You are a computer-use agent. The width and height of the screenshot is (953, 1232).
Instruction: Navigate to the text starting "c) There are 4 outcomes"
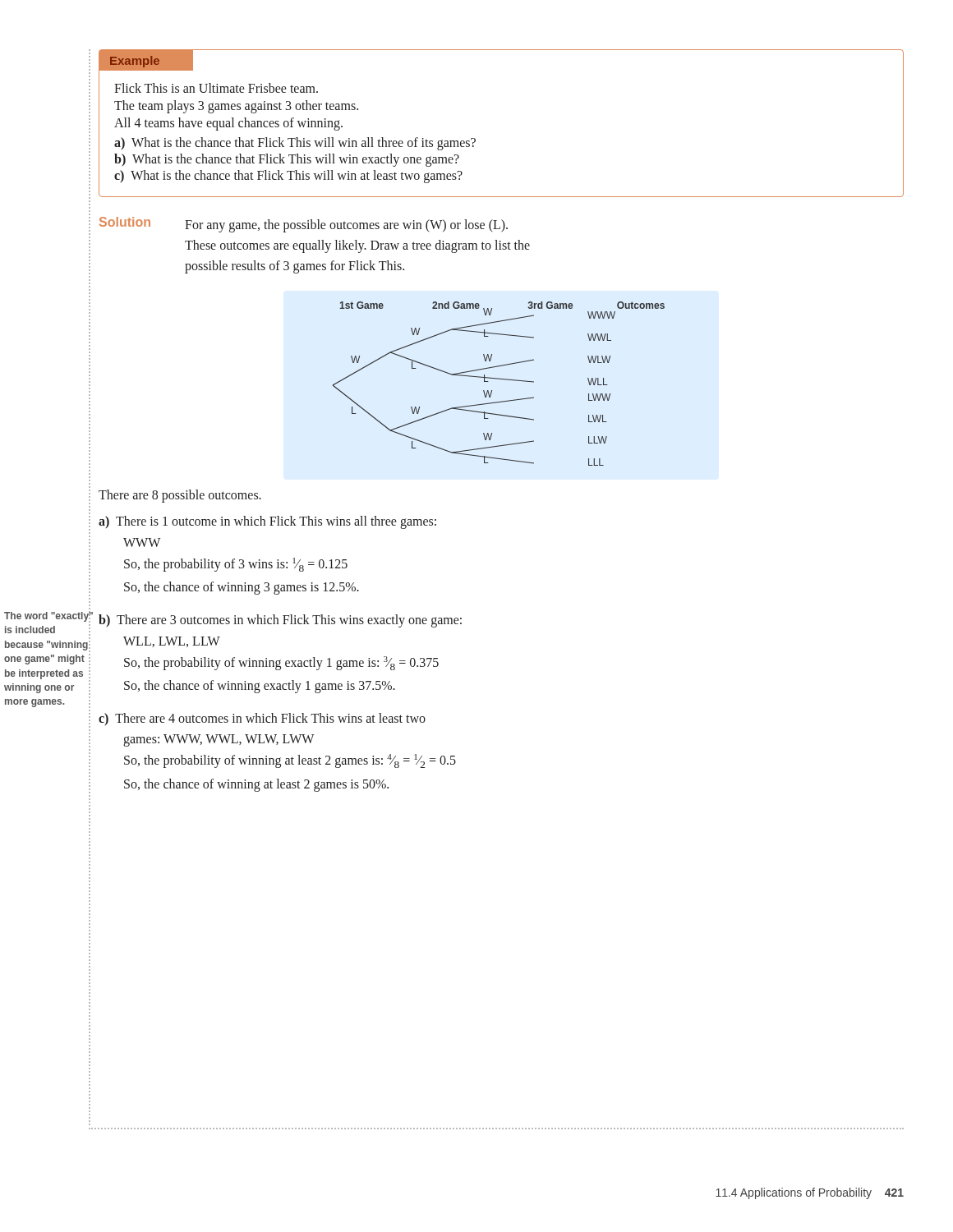pos(277,751)
